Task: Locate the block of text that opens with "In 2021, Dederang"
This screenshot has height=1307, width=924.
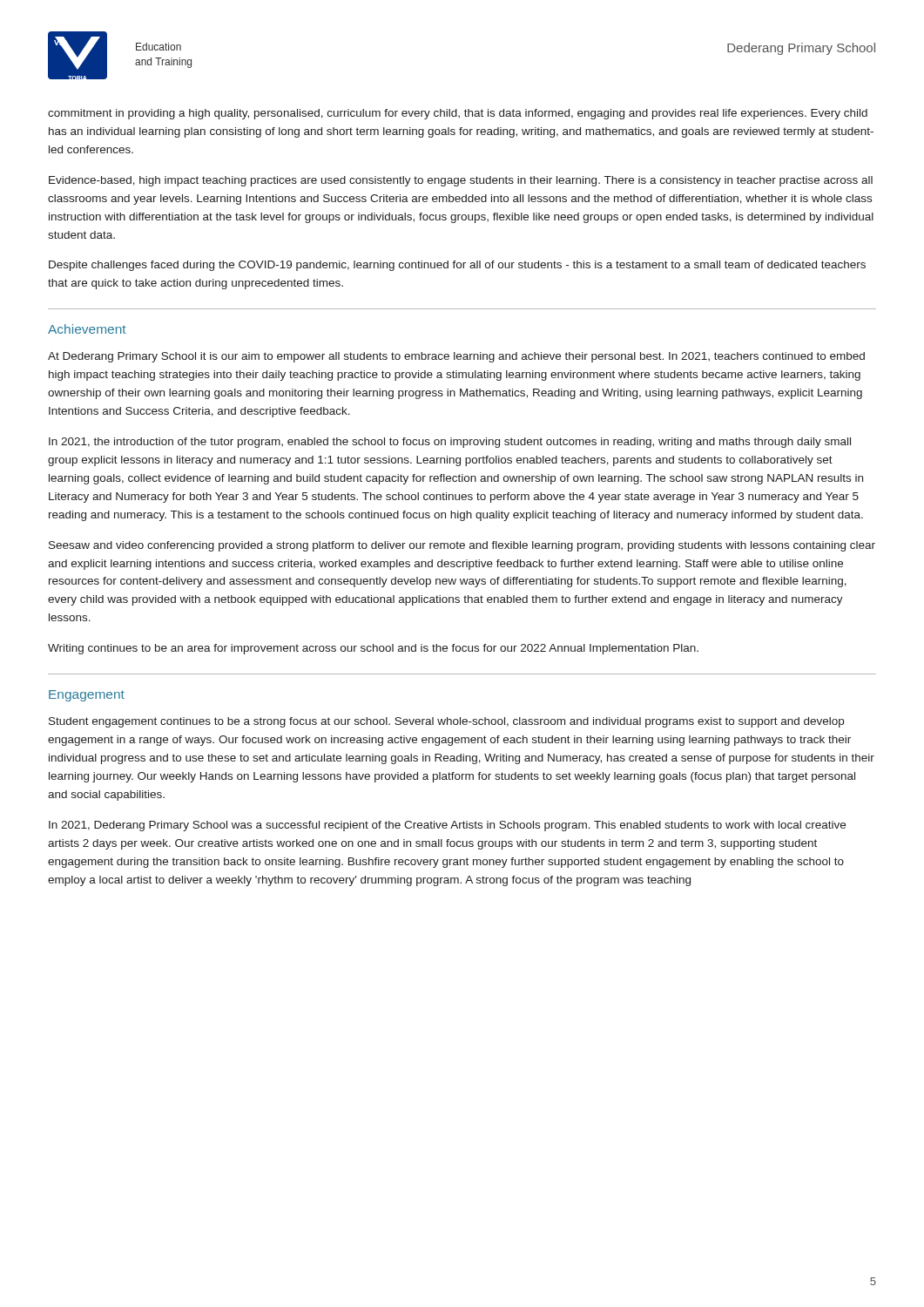Action: tap(447, 852)
